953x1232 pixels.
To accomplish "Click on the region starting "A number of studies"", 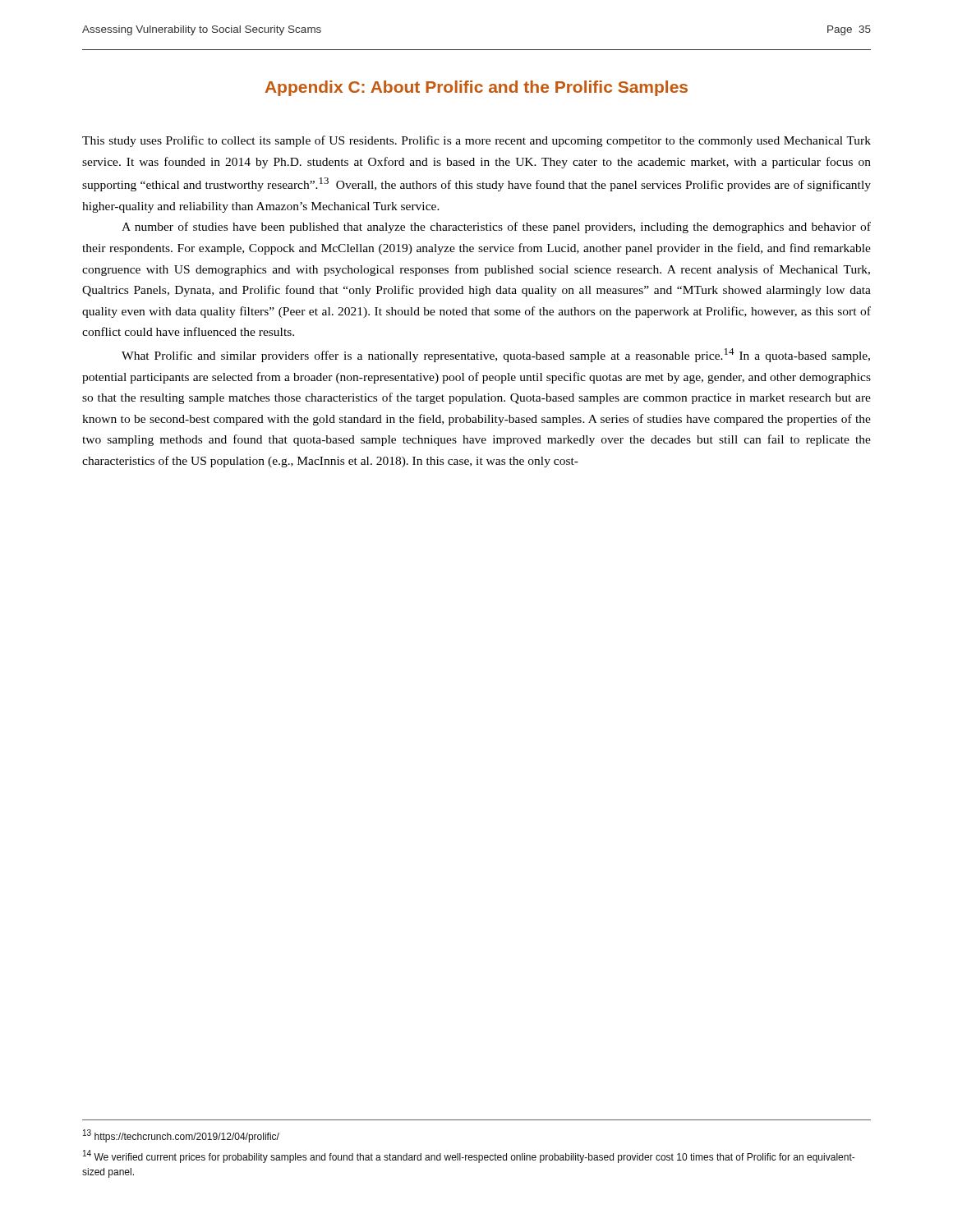I will 476,279.
